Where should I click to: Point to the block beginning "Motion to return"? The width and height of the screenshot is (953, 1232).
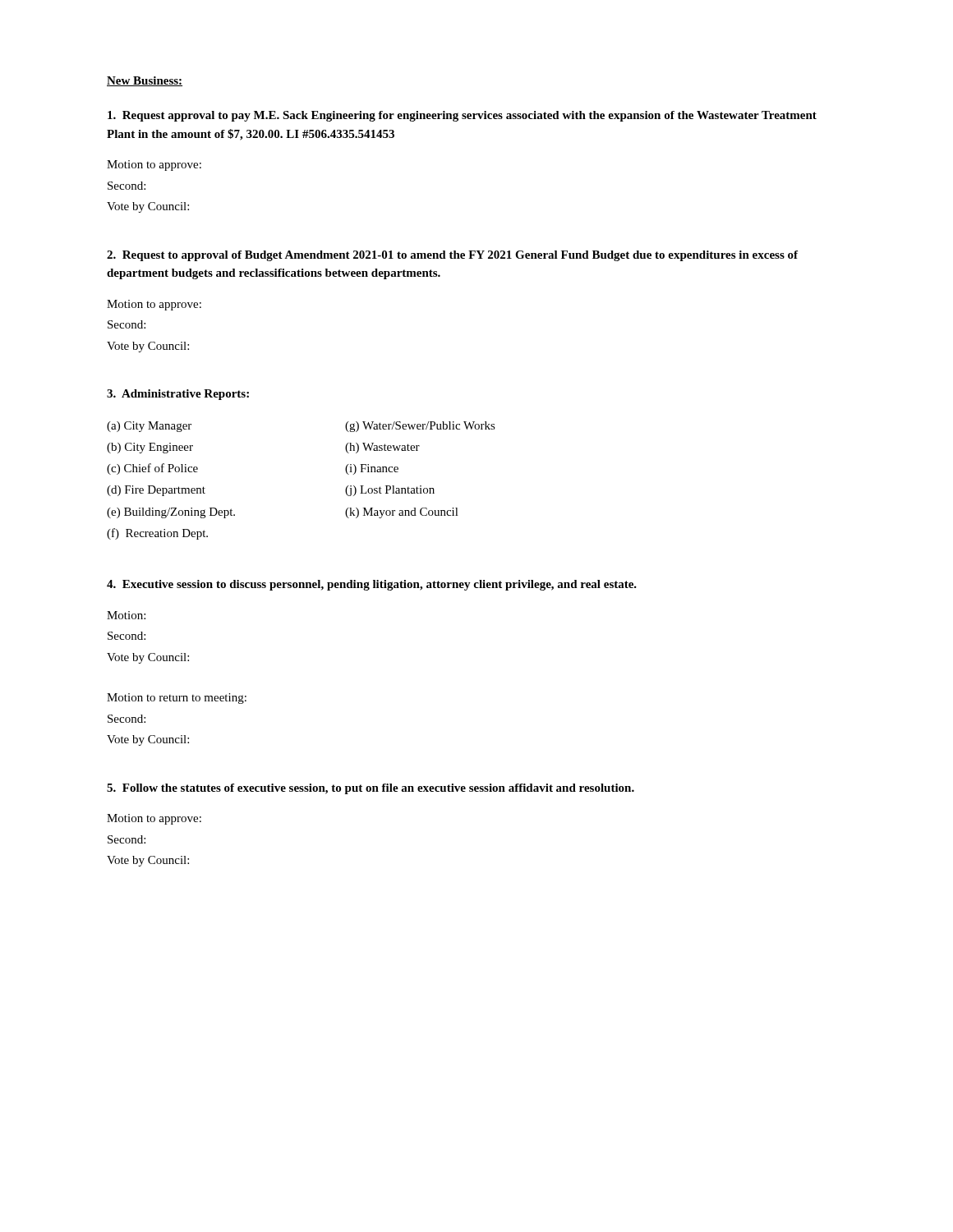coord(177,699)
